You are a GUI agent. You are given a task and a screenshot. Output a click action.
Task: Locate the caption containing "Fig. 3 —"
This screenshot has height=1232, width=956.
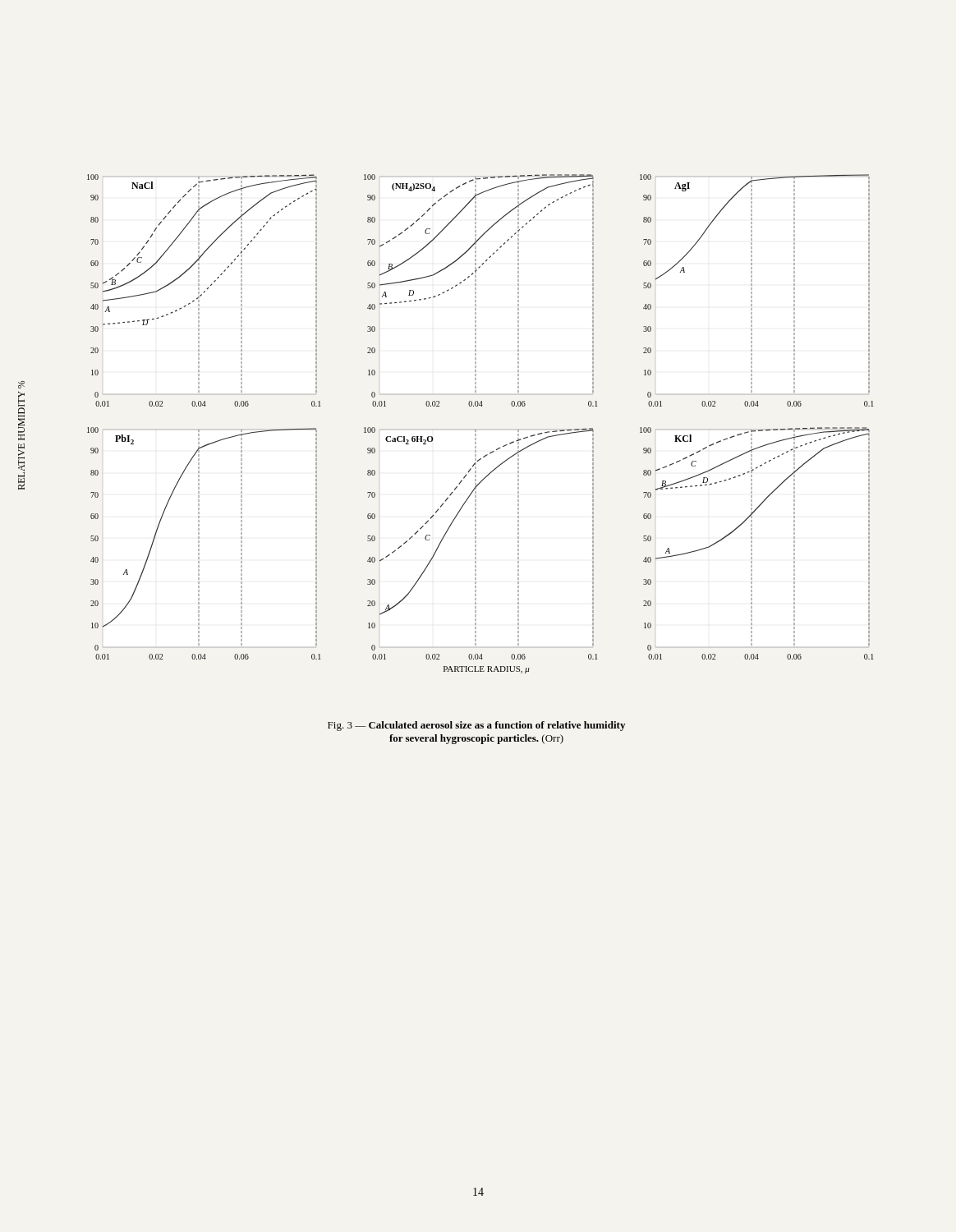point(476,732)
